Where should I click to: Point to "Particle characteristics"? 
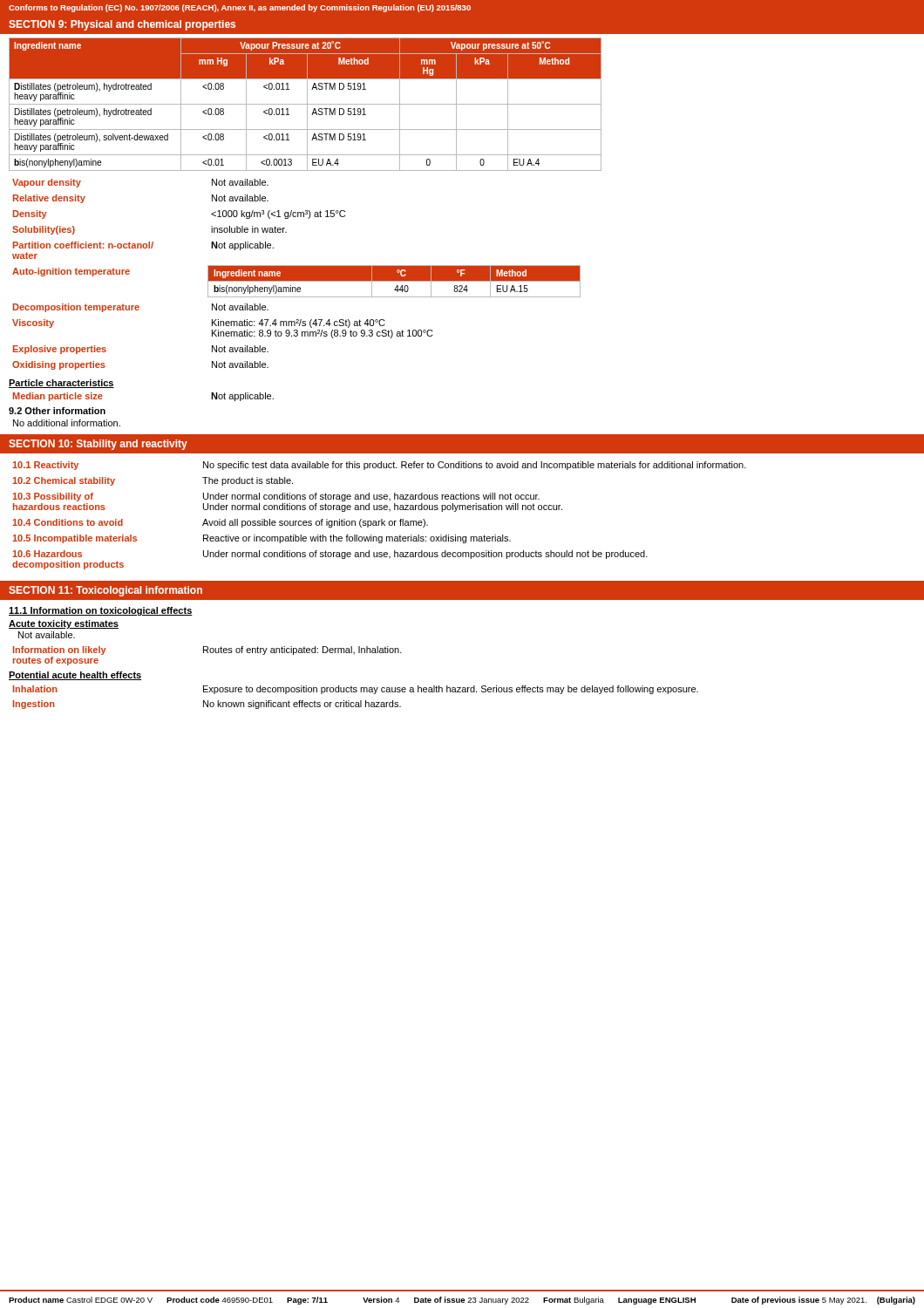point(61,383)
